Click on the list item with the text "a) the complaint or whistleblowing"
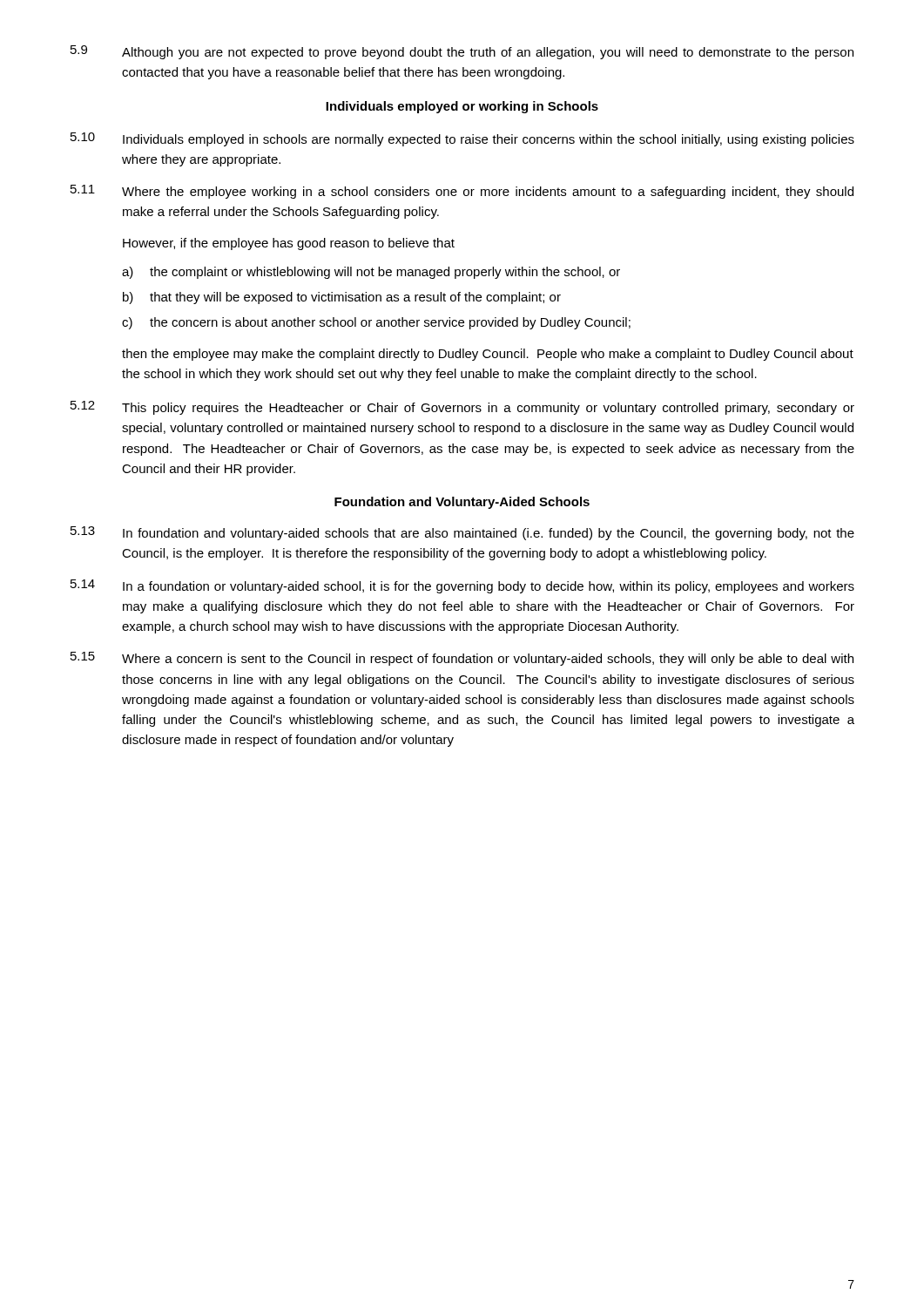Viewport: 924px width, 1307px height. pos(488,271)
